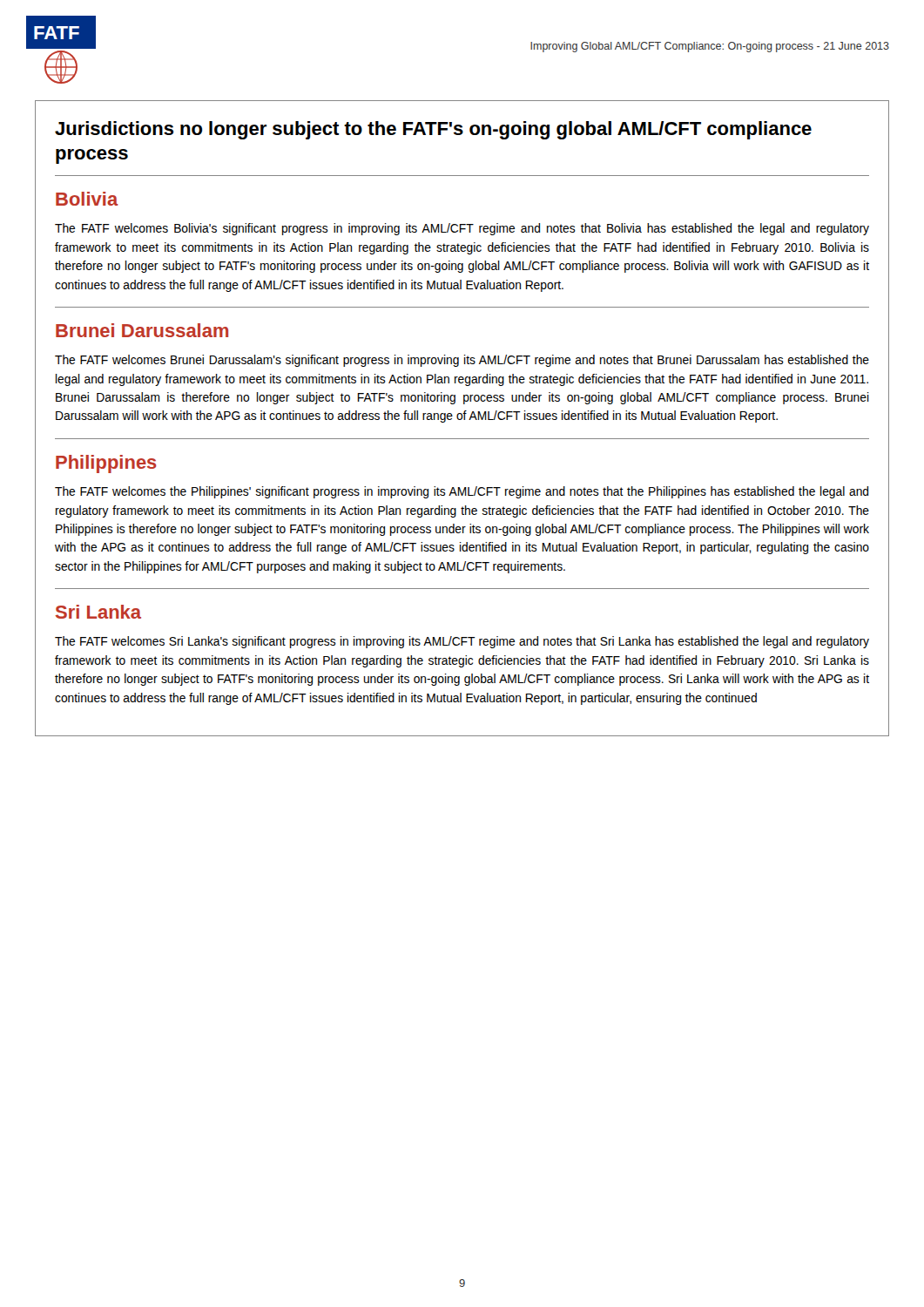Find the section header containing "Sri Lanka"
Image resolution: width=924 pixels, height=1307 pixels.
98,612
